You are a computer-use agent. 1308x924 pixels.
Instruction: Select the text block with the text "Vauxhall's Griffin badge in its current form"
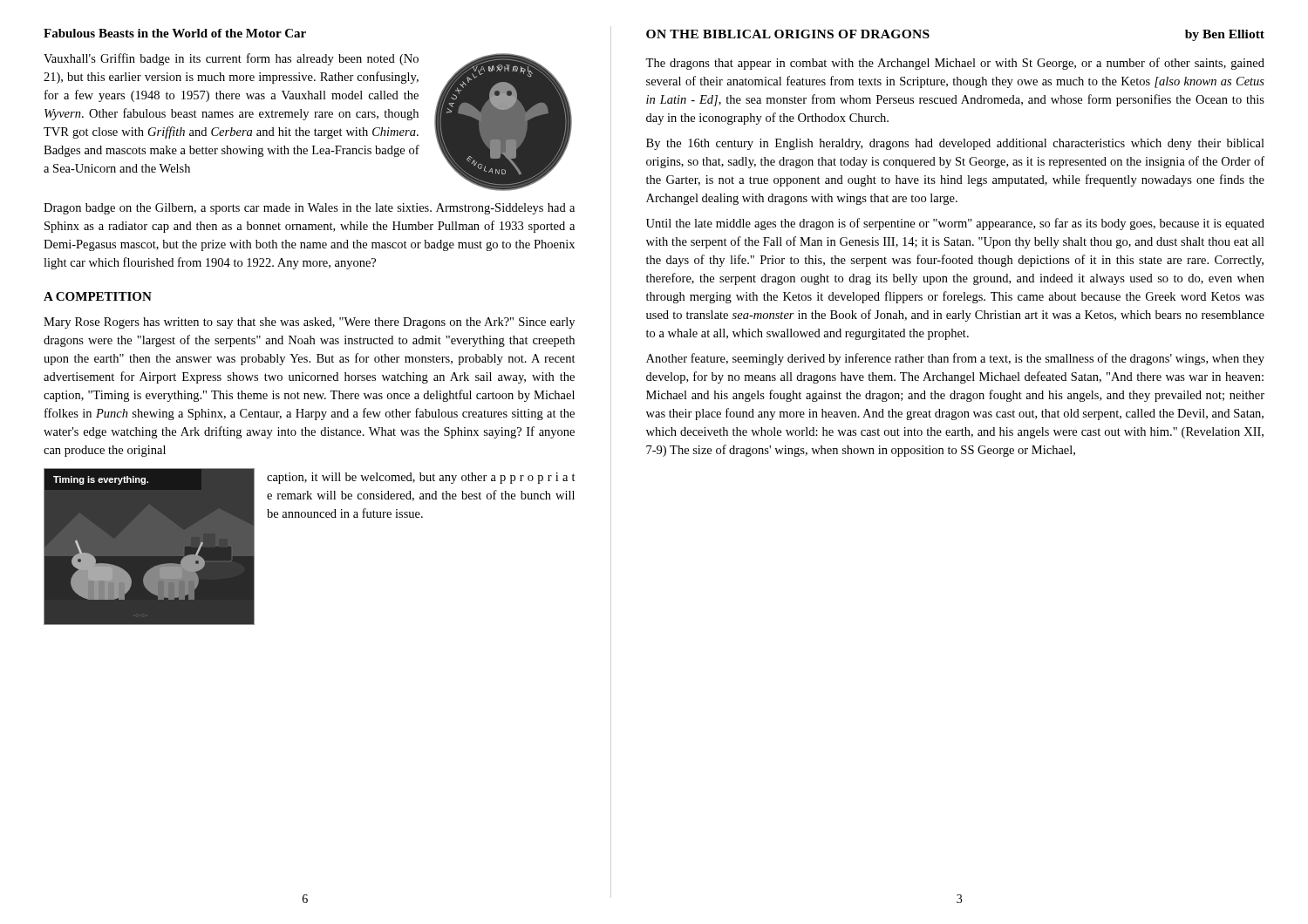coord(231,113)
